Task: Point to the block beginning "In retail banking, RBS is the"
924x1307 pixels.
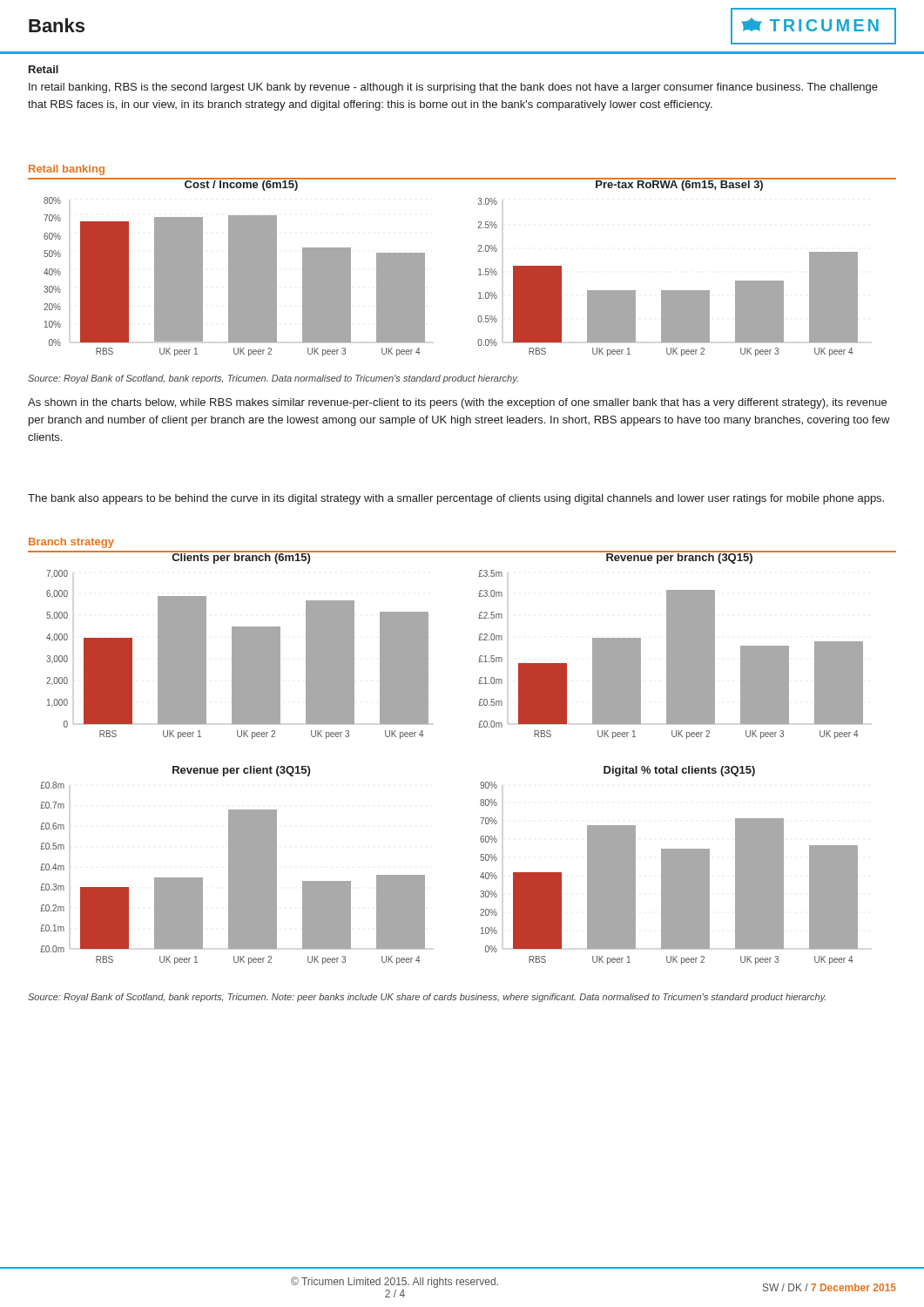Action: click(x=453, y=95)
